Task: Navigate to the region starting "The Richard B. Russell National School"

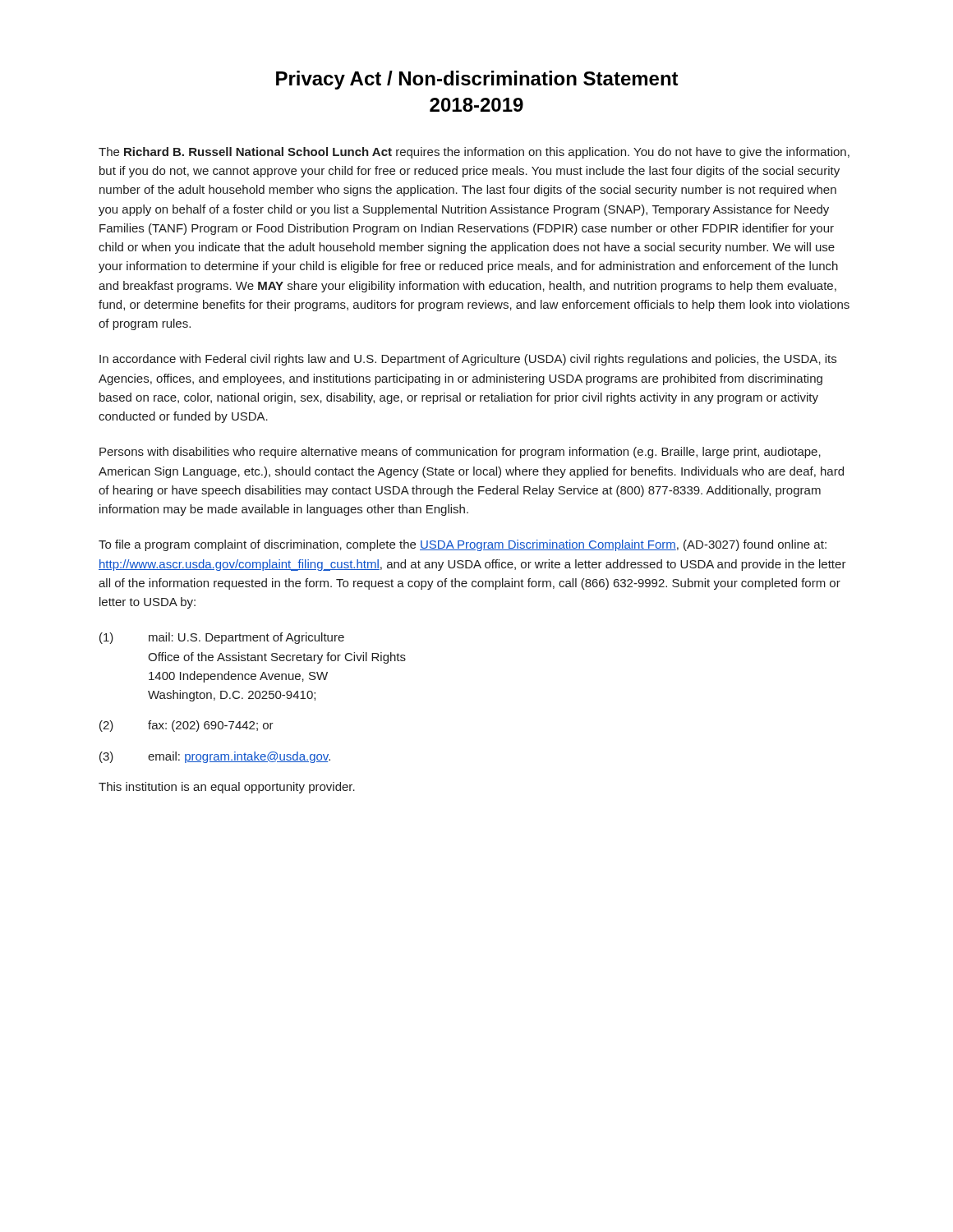Action: [474, 237]
